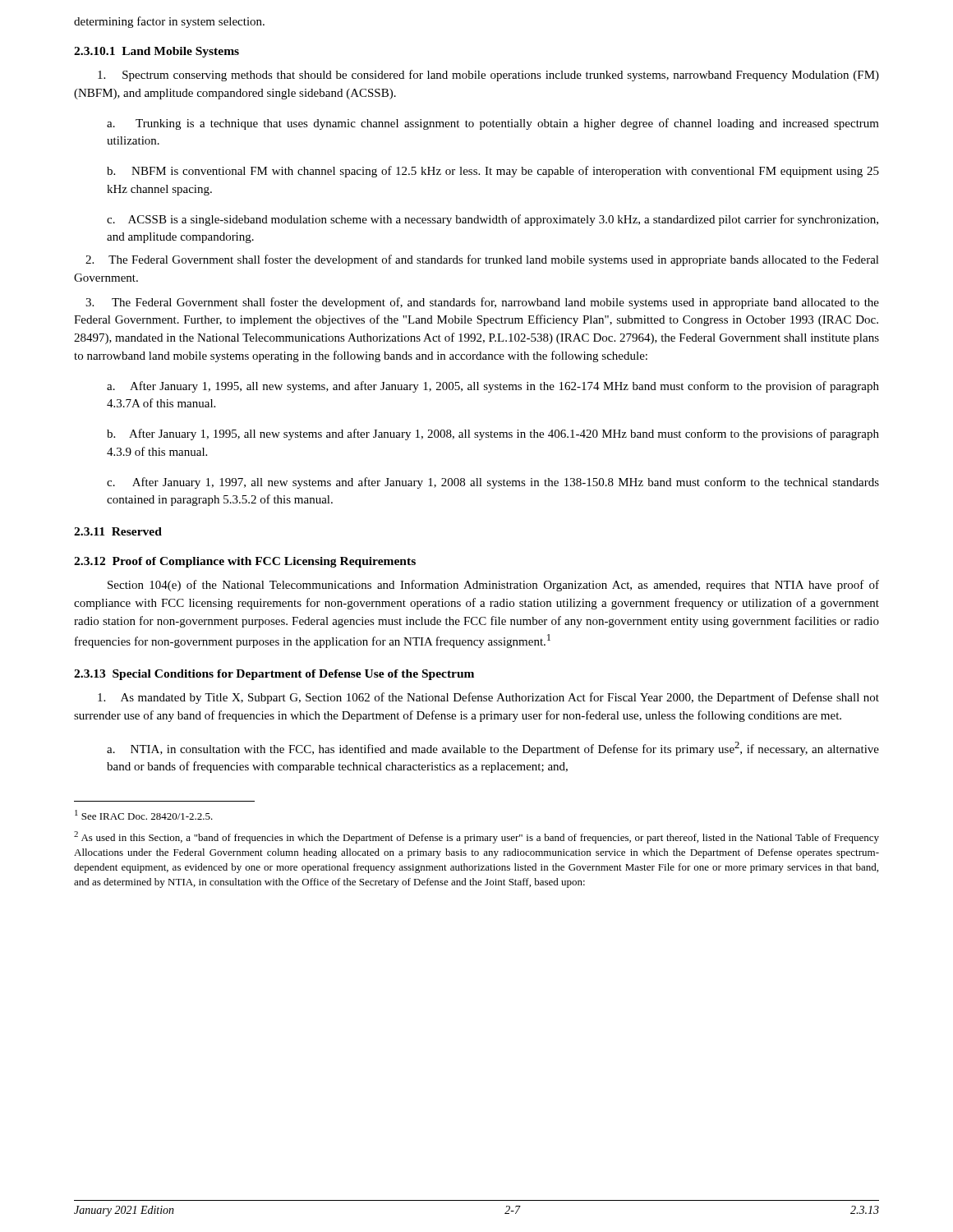The image size is (953, 1232).
Task: Where does it say "2.3.10.1 Land Mobile Systems"?
Action: coord(157,52)
